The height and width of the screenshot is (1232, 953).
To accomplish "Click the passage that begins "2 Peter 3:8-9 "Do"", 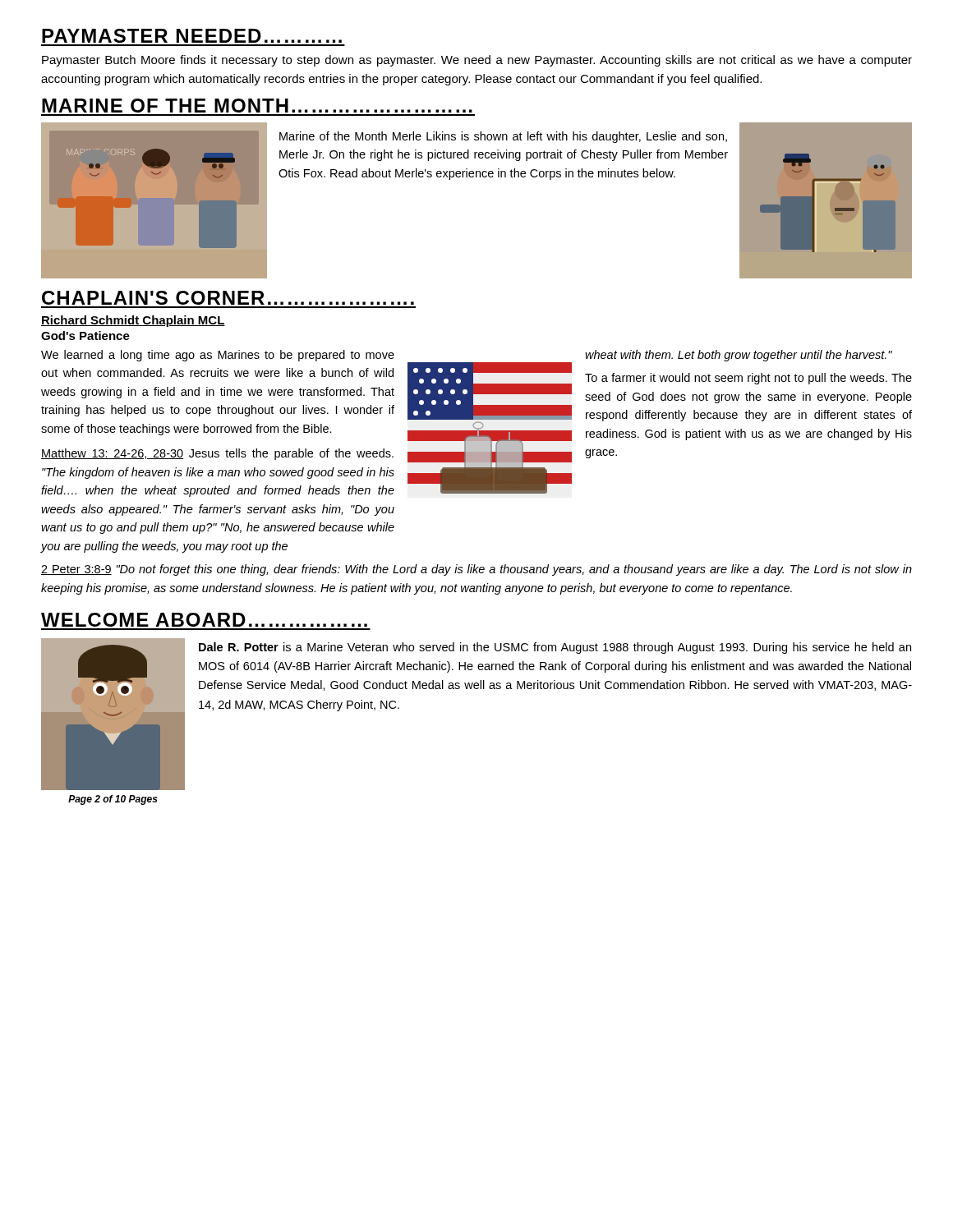I will pos(476,579).
